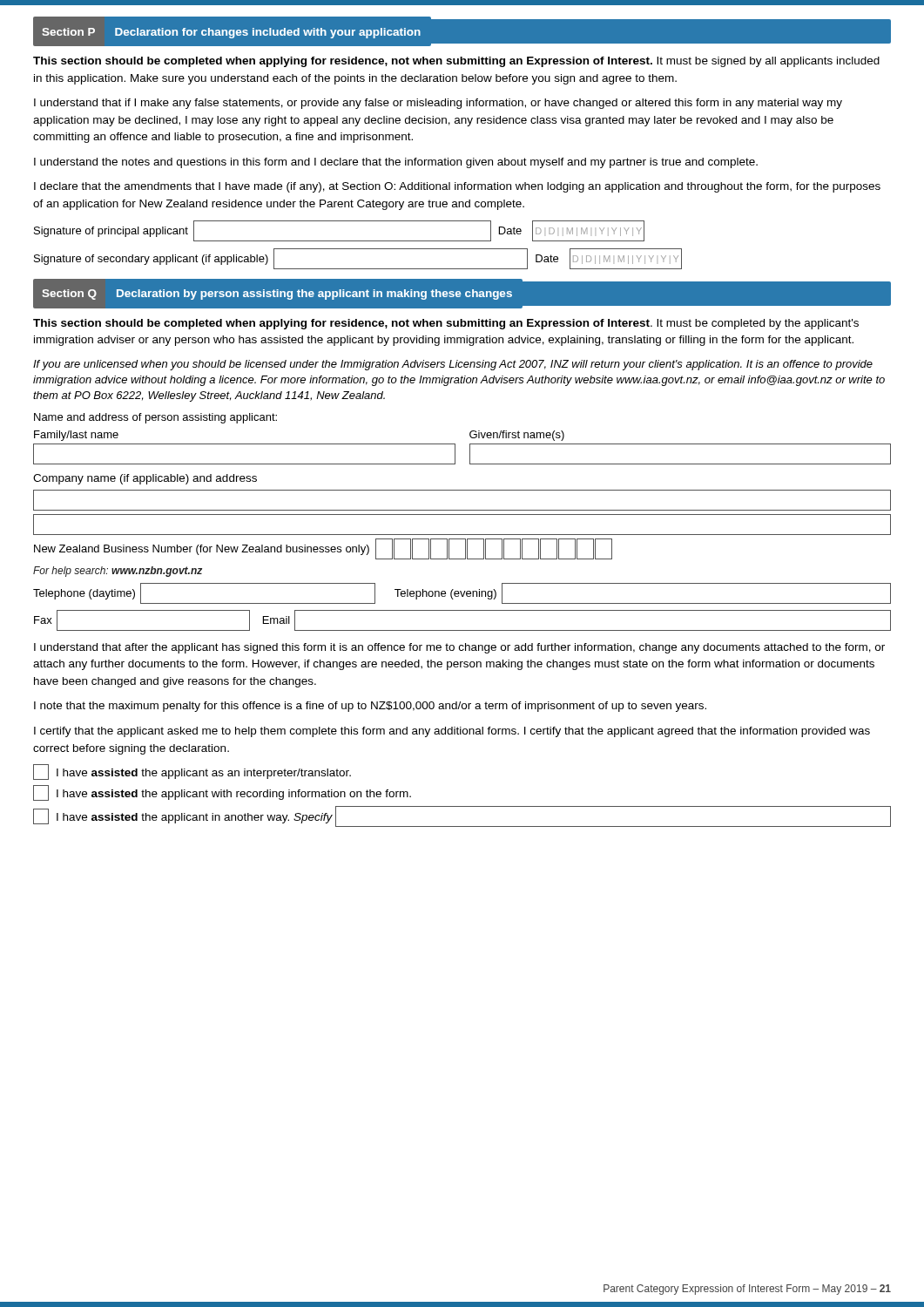
Task: Select the table that reads "Signature of secondary applicant (if"
Action: coord(462,258)
